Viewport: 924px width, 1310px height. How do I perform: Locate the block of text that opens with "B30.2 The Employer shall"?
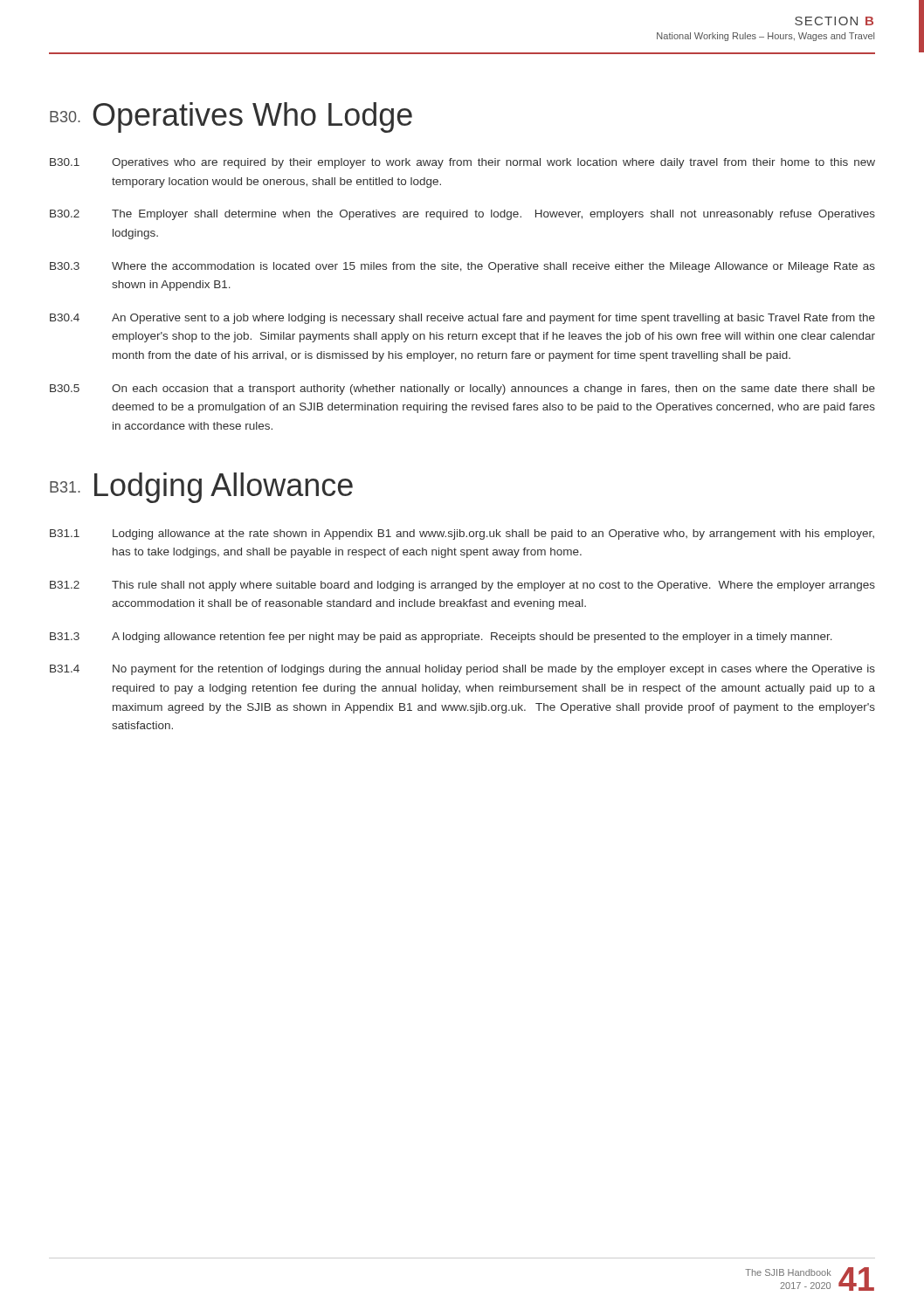(x=462, y=223)
